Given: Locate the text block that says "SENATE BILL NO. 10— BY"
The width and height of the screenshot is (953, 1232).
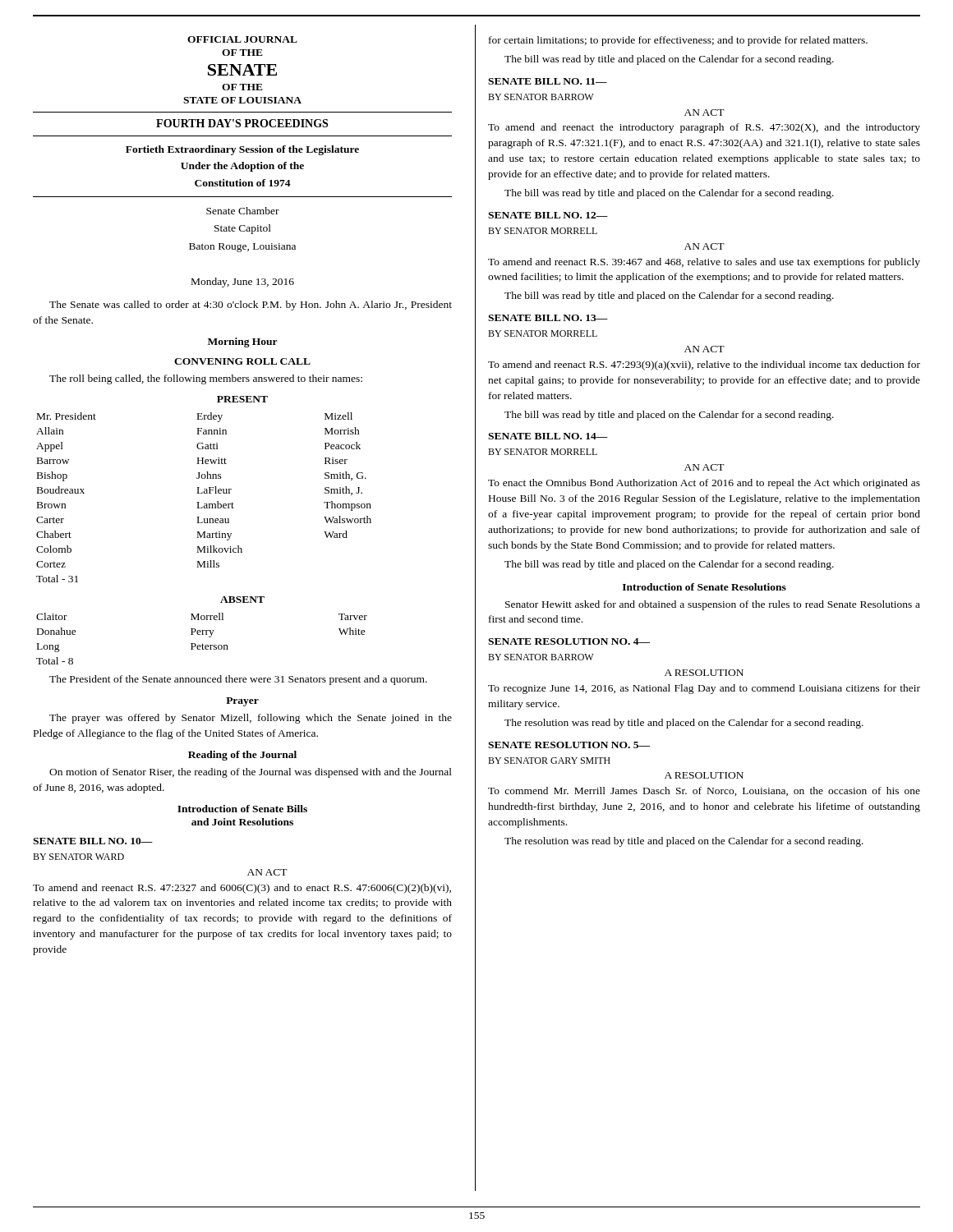Looking at the screenshot, I should 242,895.
